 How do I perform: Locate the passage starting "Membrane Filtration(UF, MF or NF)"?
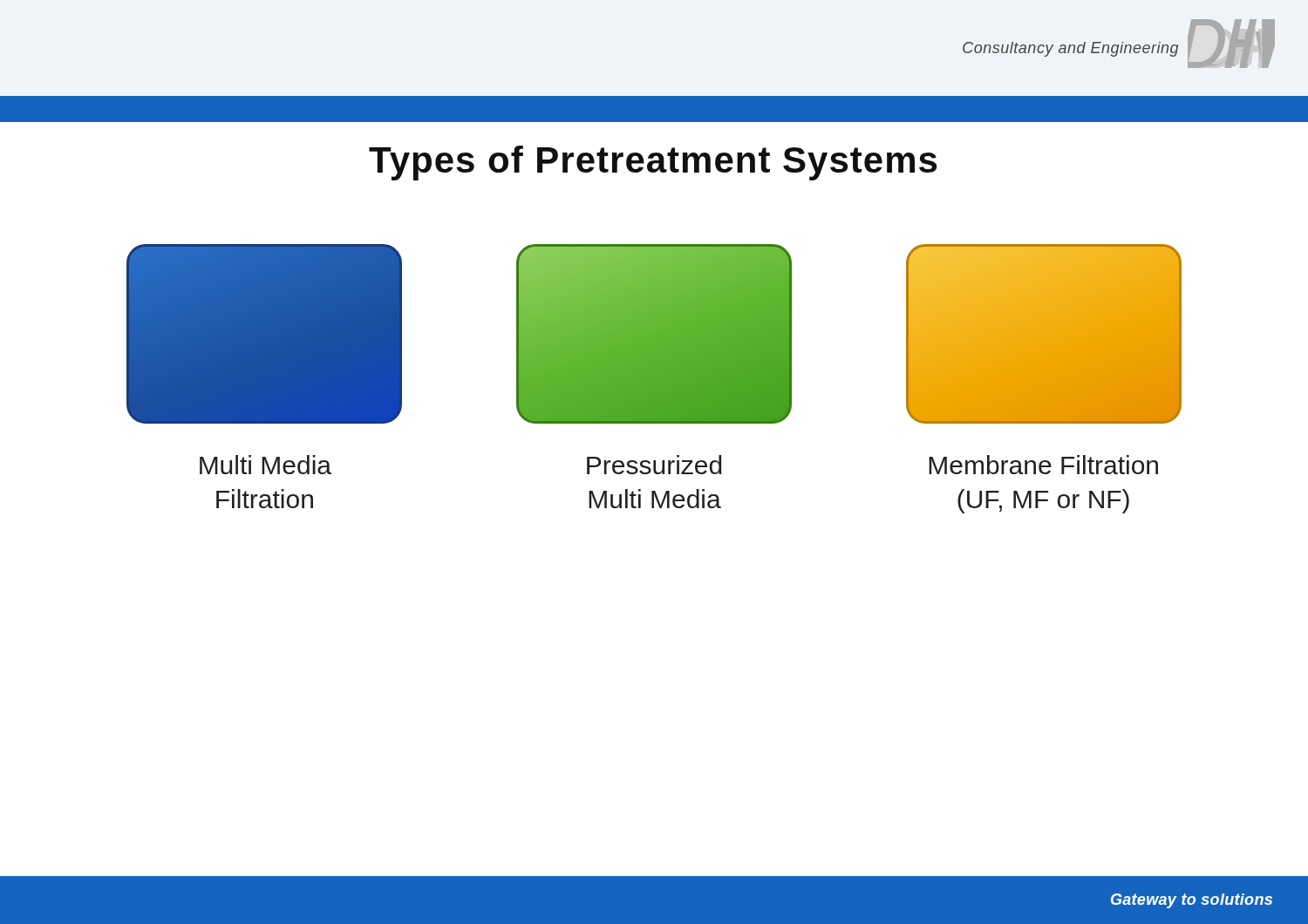click(x=1043, y=482)
